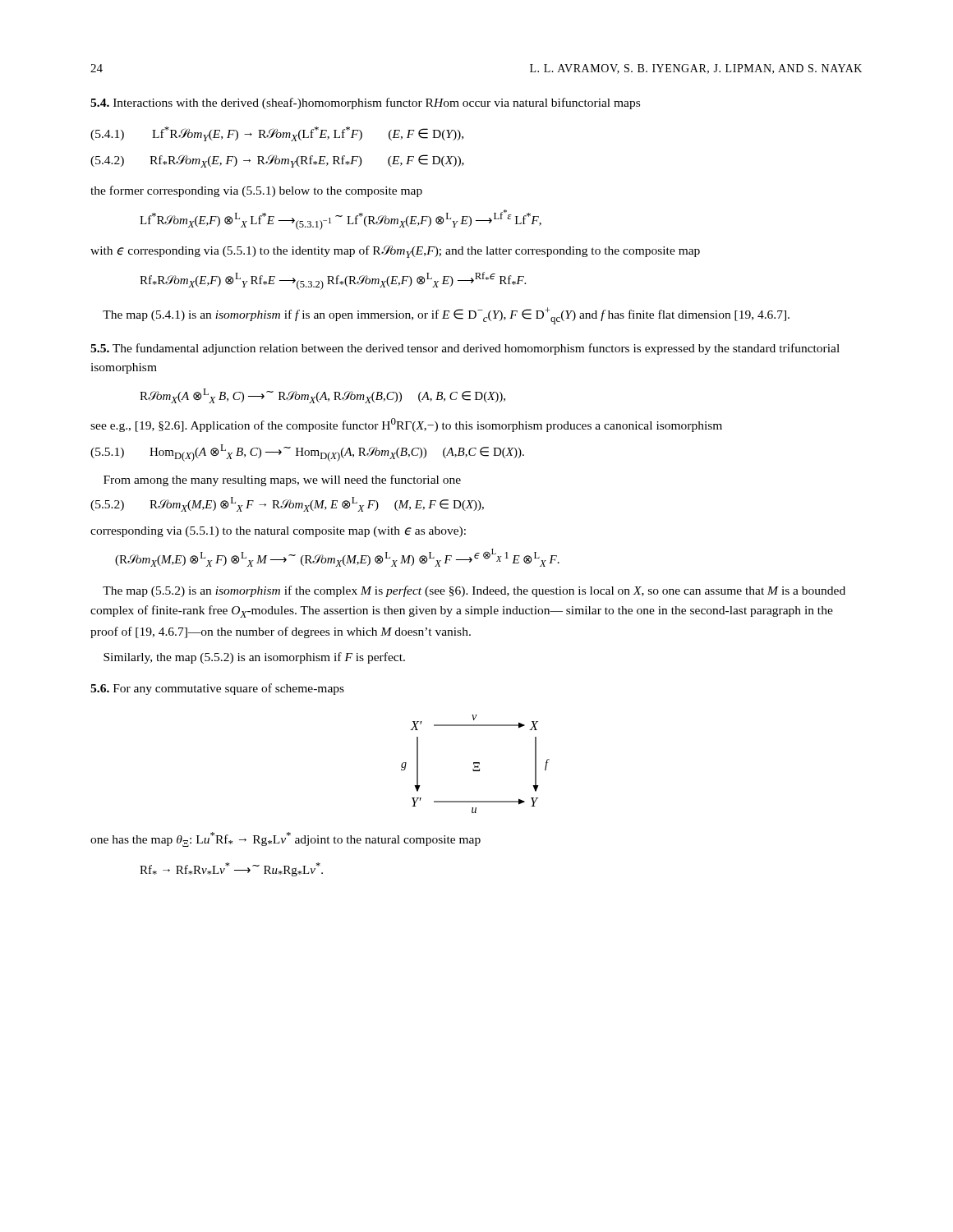Image resolution: width=953 pixels, height=1232 pixels.
Task: Locate the block starting "Similarly, the map (5.5.2) is an isomorphism if"
Action: pos(248,657)
